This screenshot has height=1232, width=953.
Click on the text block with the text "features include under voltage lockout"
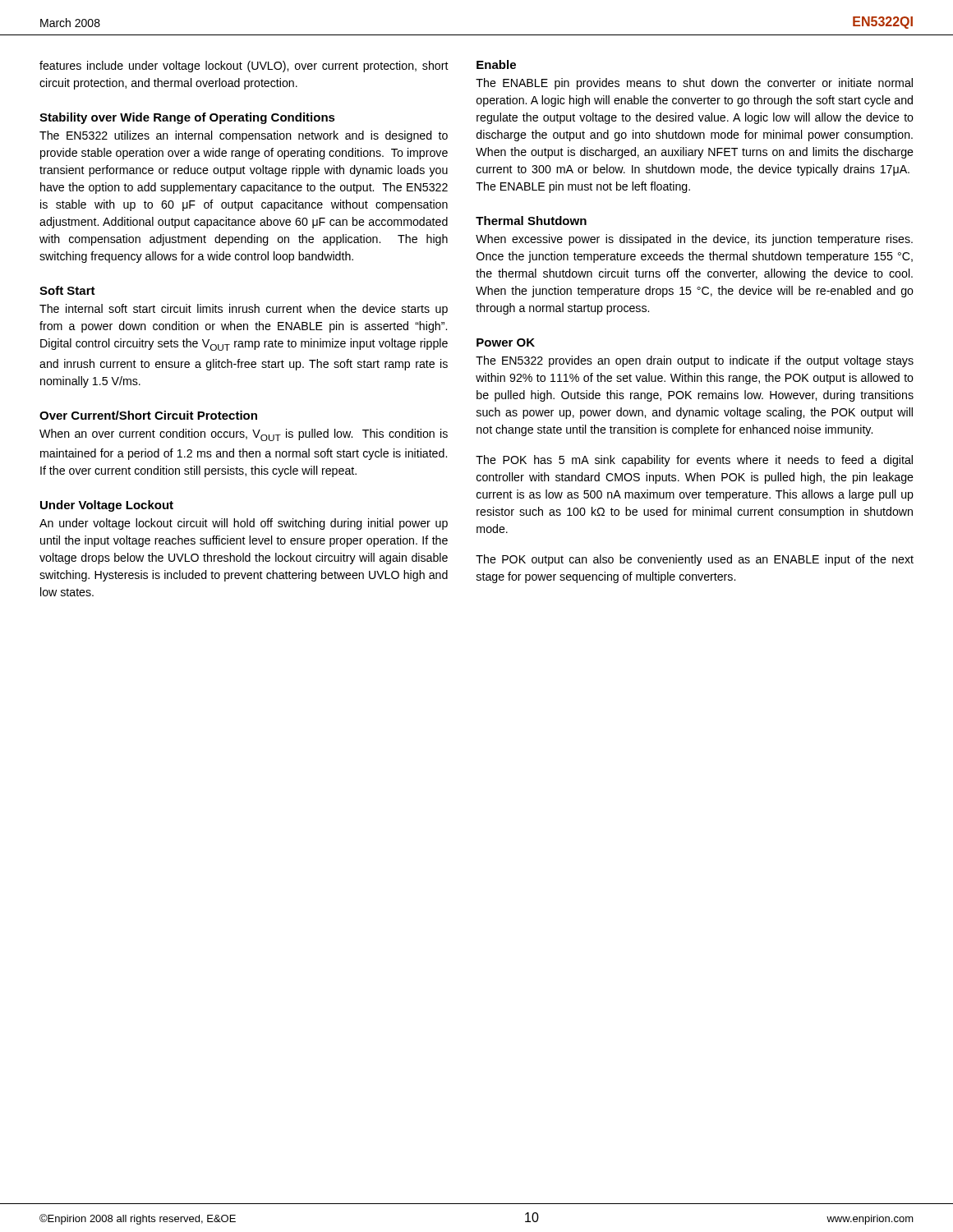pyautogui.click(x=244, y=74)
